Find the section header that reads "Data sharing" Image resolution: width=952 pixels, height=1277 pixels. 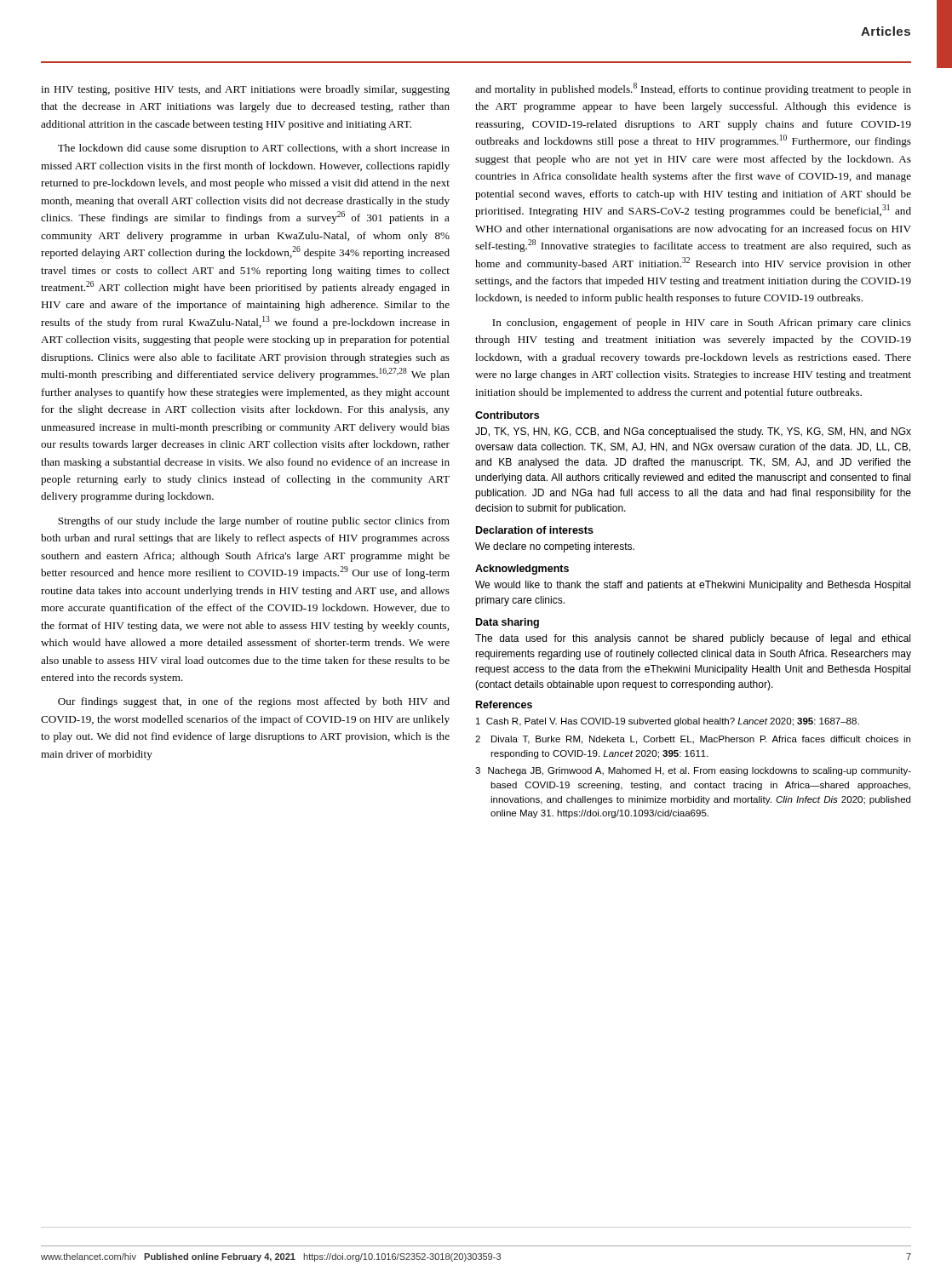[507, 622]
